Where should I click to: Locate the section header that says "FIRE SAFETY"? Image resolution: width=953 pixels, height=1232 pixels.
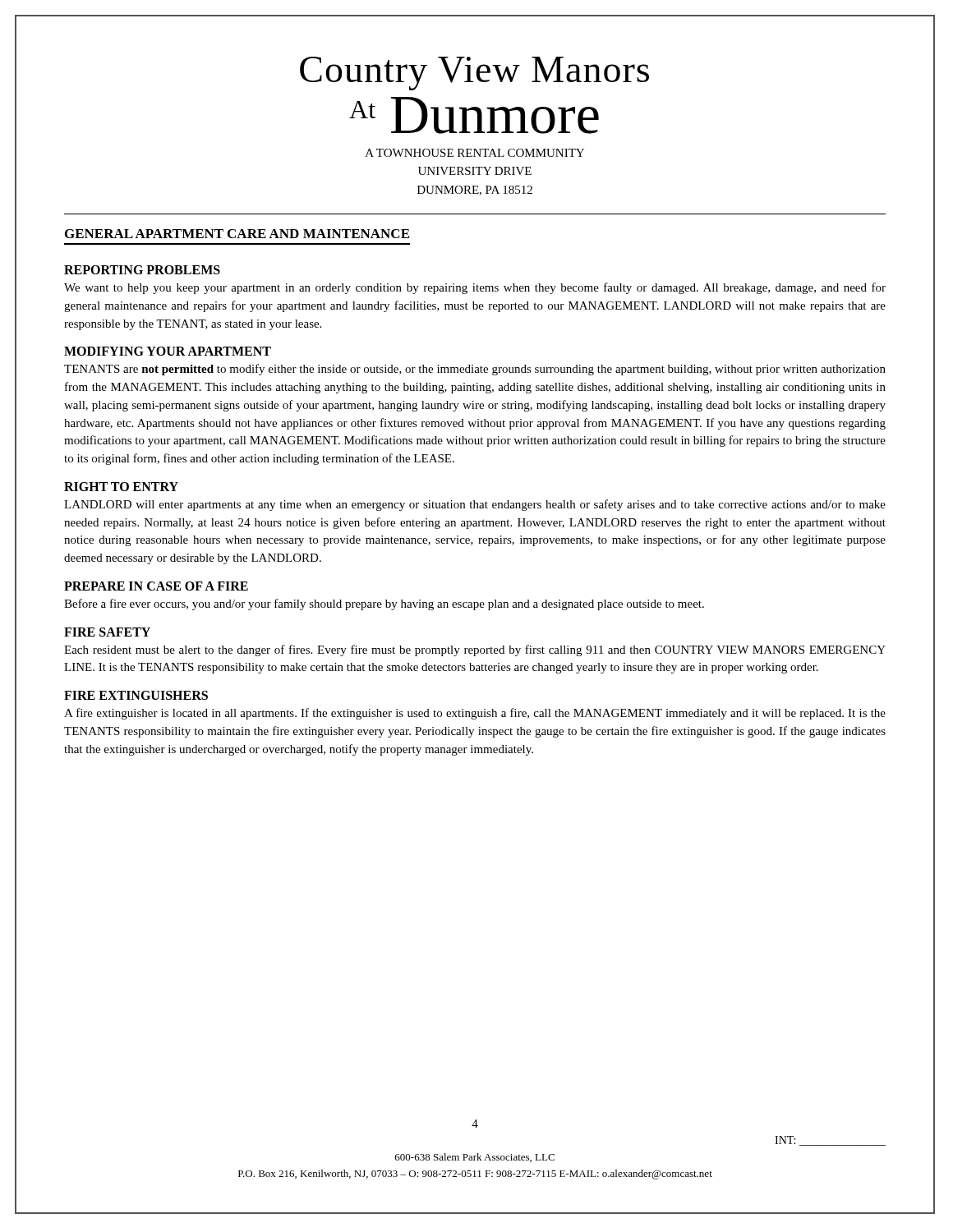tap(107, 632)
